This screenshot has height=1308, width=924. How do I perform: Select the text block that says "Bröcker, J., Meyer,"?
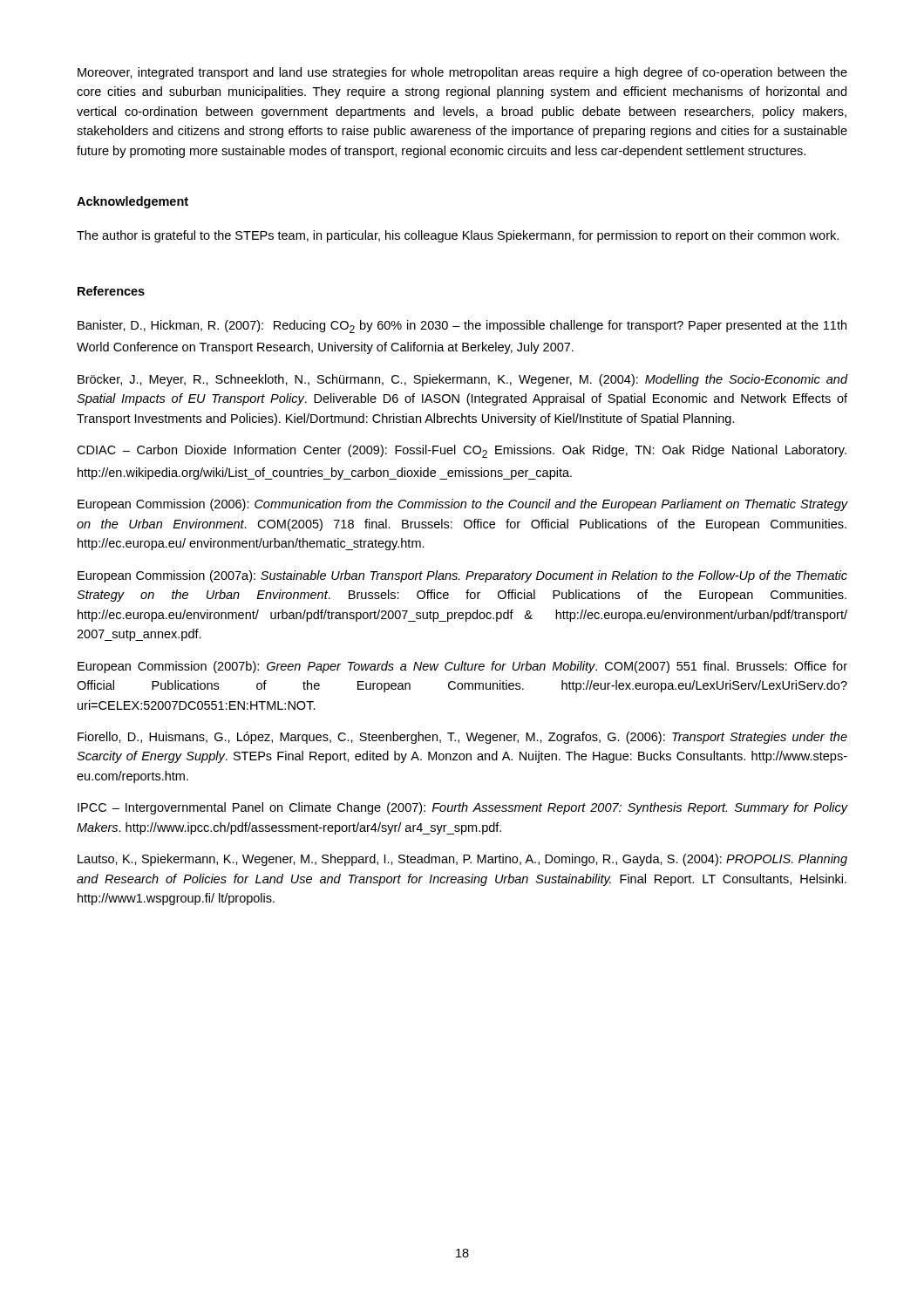pos(462,399)
